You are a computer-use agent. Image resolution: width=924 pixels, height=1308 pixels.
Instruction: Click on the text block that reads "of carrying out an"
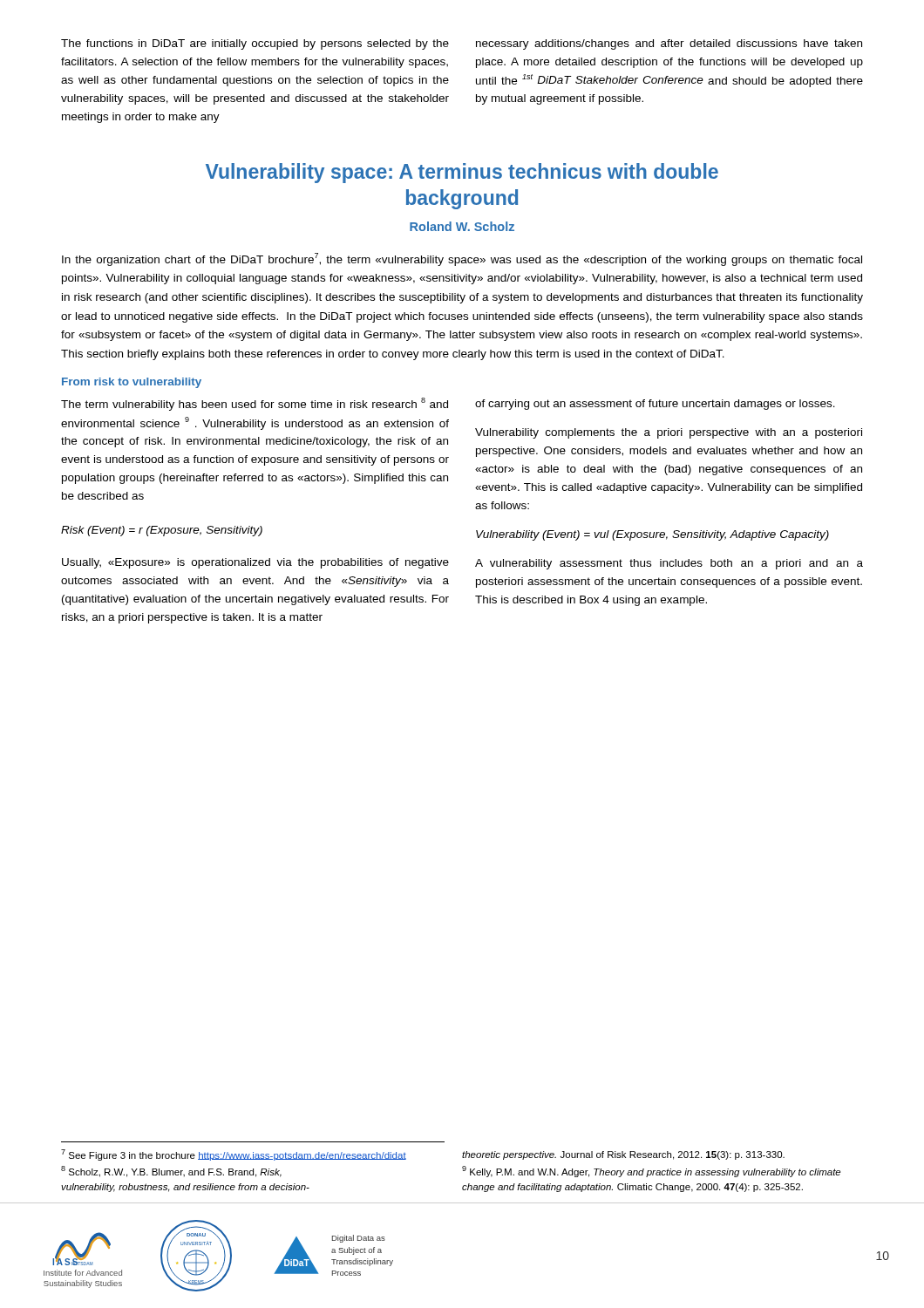(x=655, y=404)
